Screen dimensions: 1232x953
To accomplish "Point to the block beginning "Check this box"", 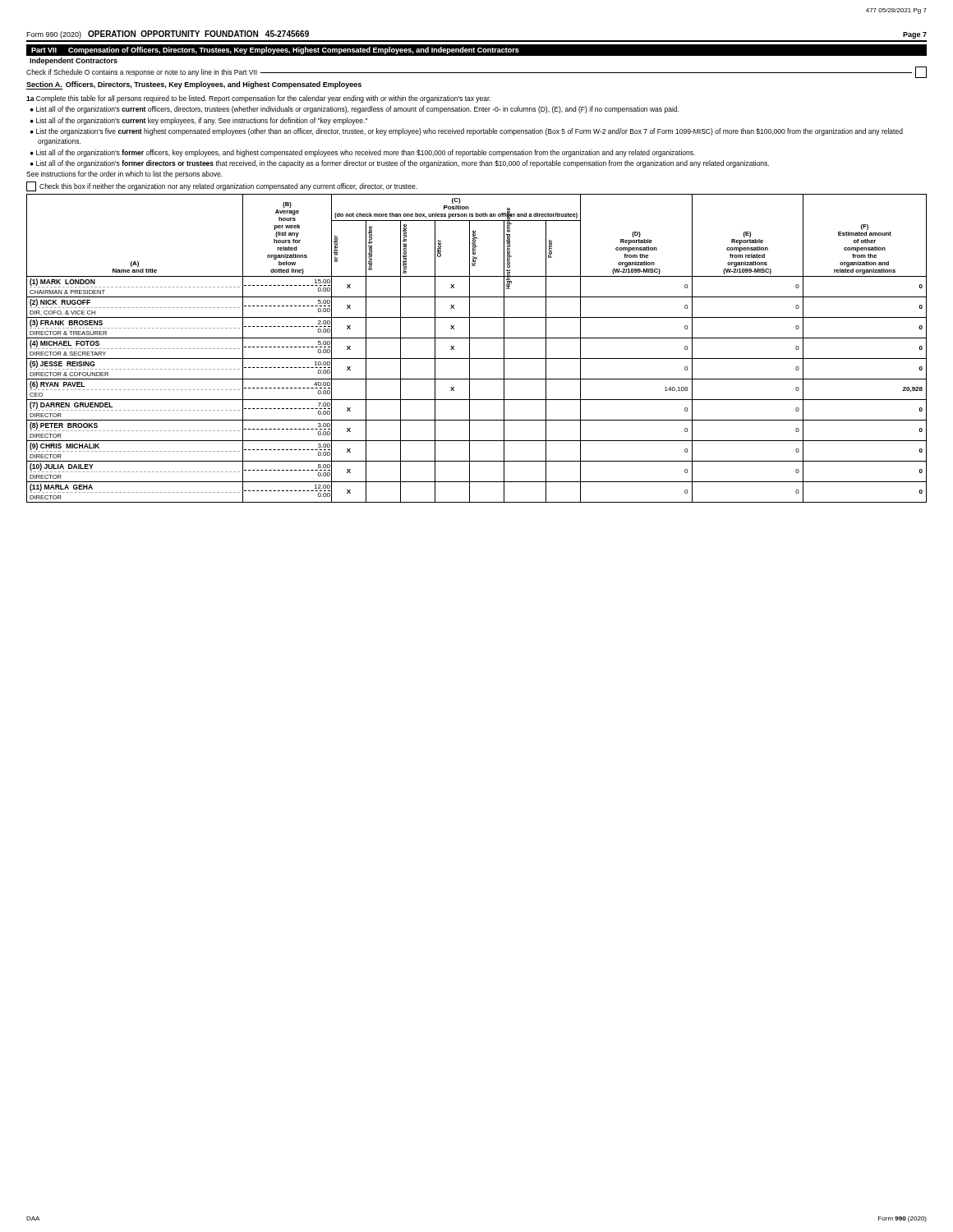I will (222, 186).
